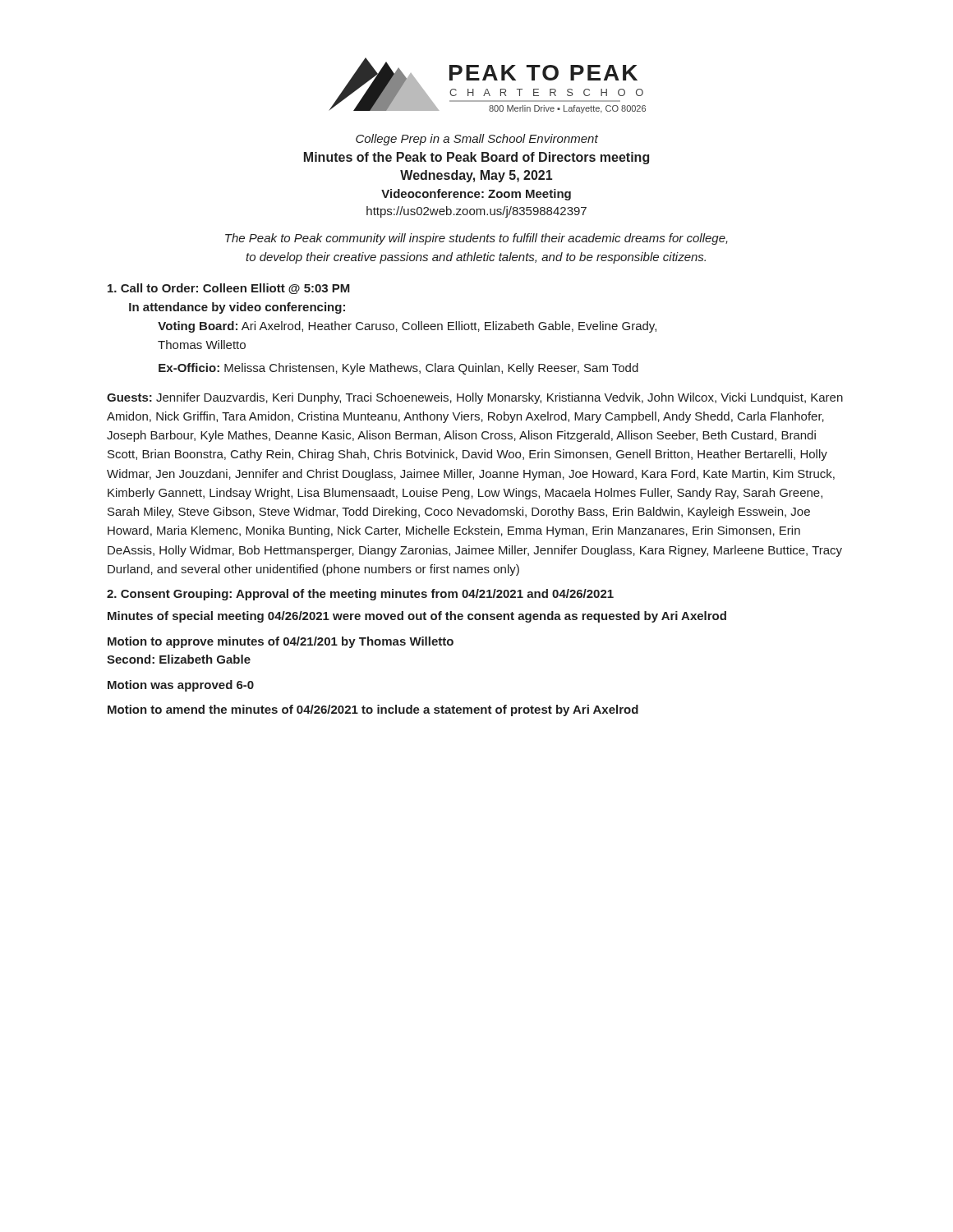This screenshot has height=1232, width=953.
Task: Find the block starting "Guests: Jennifer Dauzvardis, Keri Dunphy, Traci"
Action: point(475,483)
